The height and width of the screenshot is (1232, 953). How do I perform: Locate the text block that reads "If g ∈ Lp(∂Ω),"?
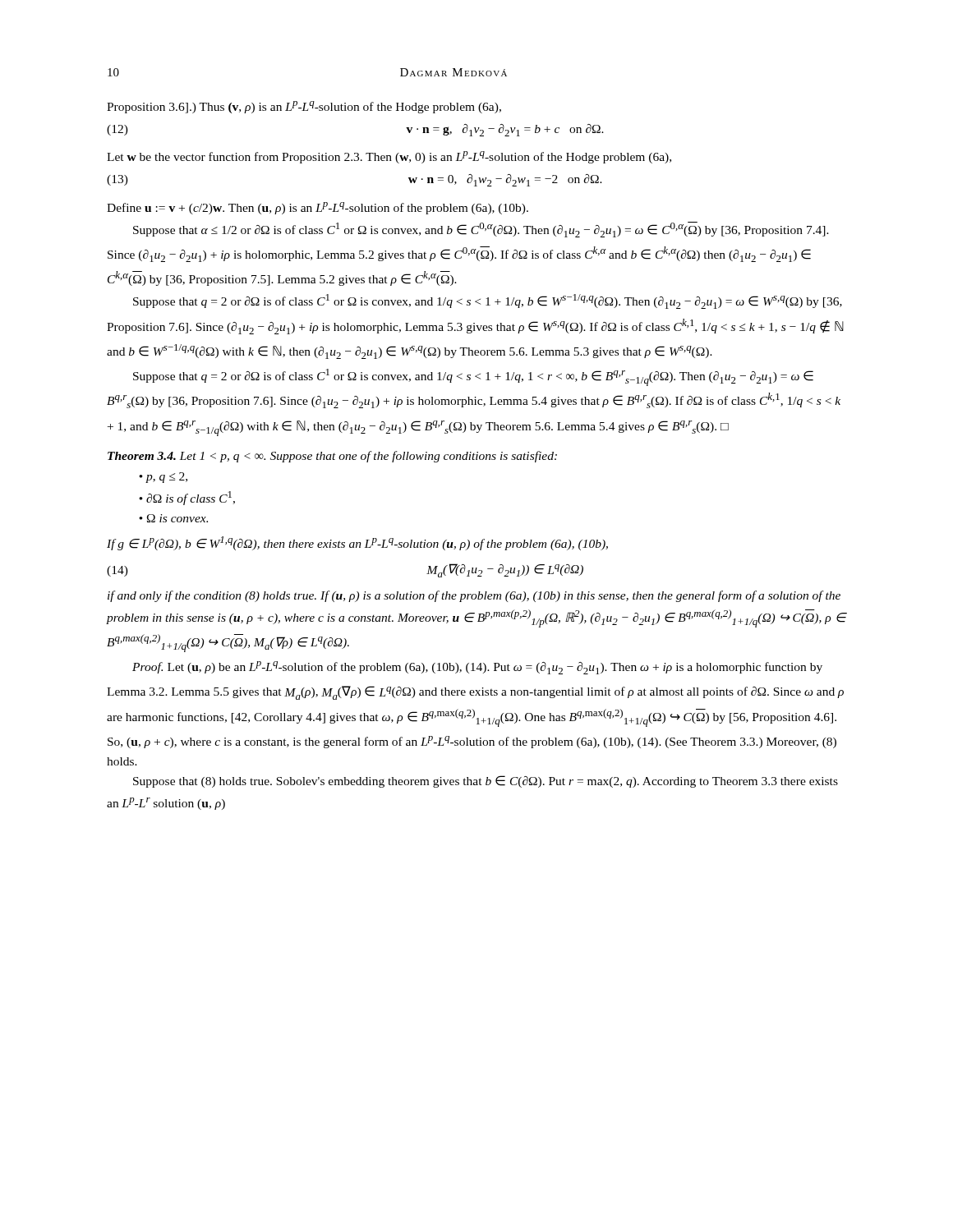point(476,543)
